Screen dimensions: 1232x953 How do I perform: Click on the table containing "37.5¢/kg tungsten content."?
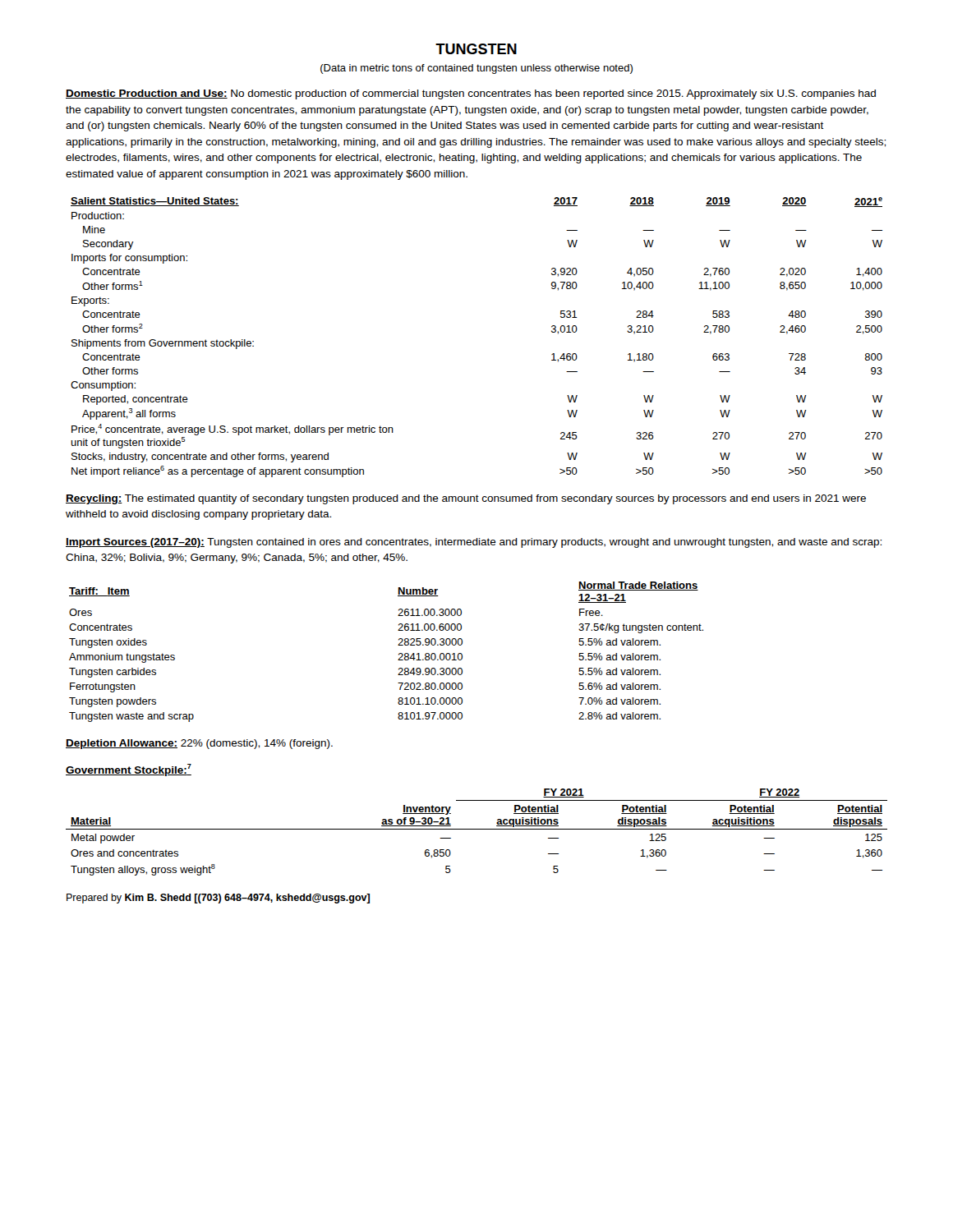tap(476, 650)
